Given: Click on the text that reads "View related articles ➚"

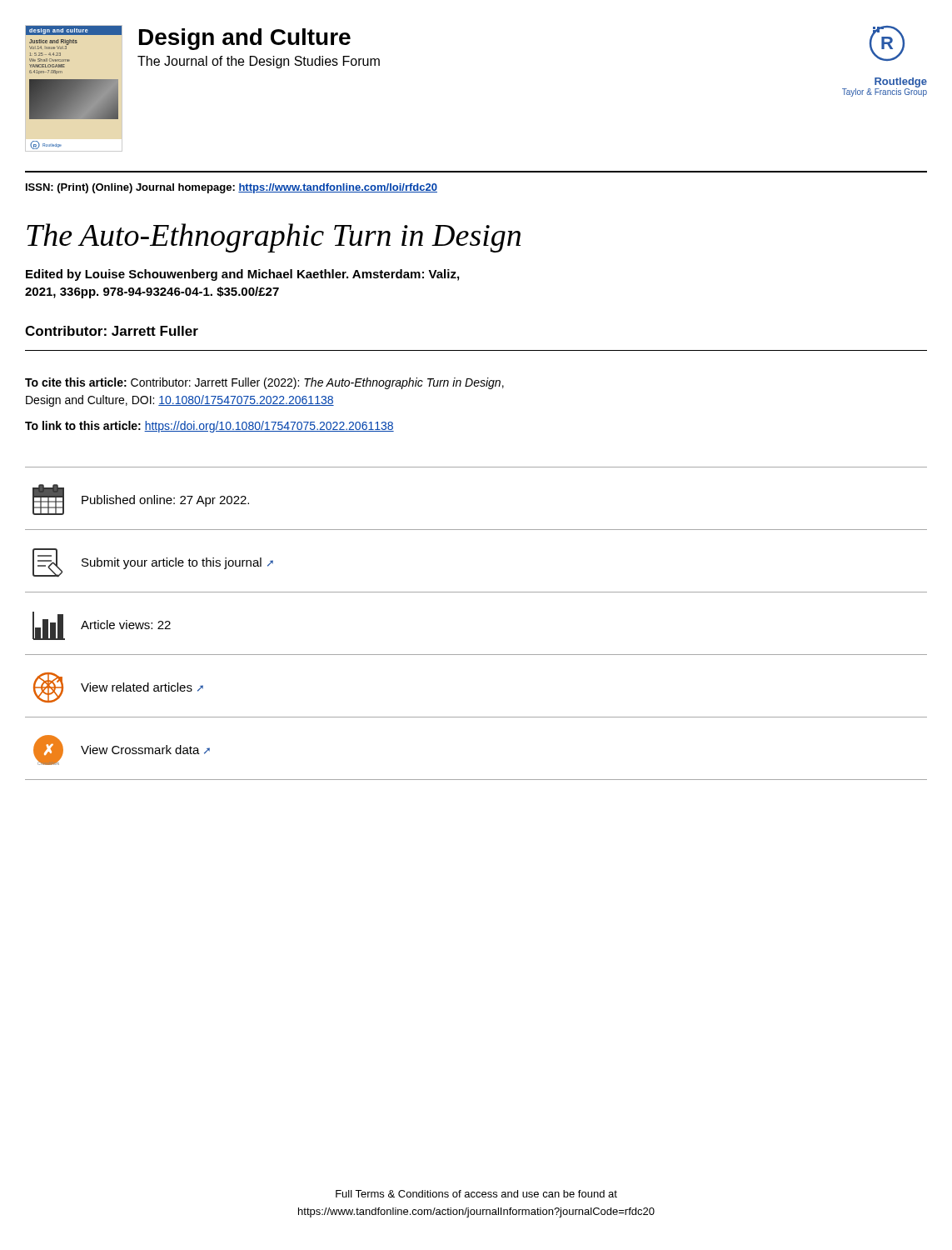Looking at the screenshot, I should [115, 687].
